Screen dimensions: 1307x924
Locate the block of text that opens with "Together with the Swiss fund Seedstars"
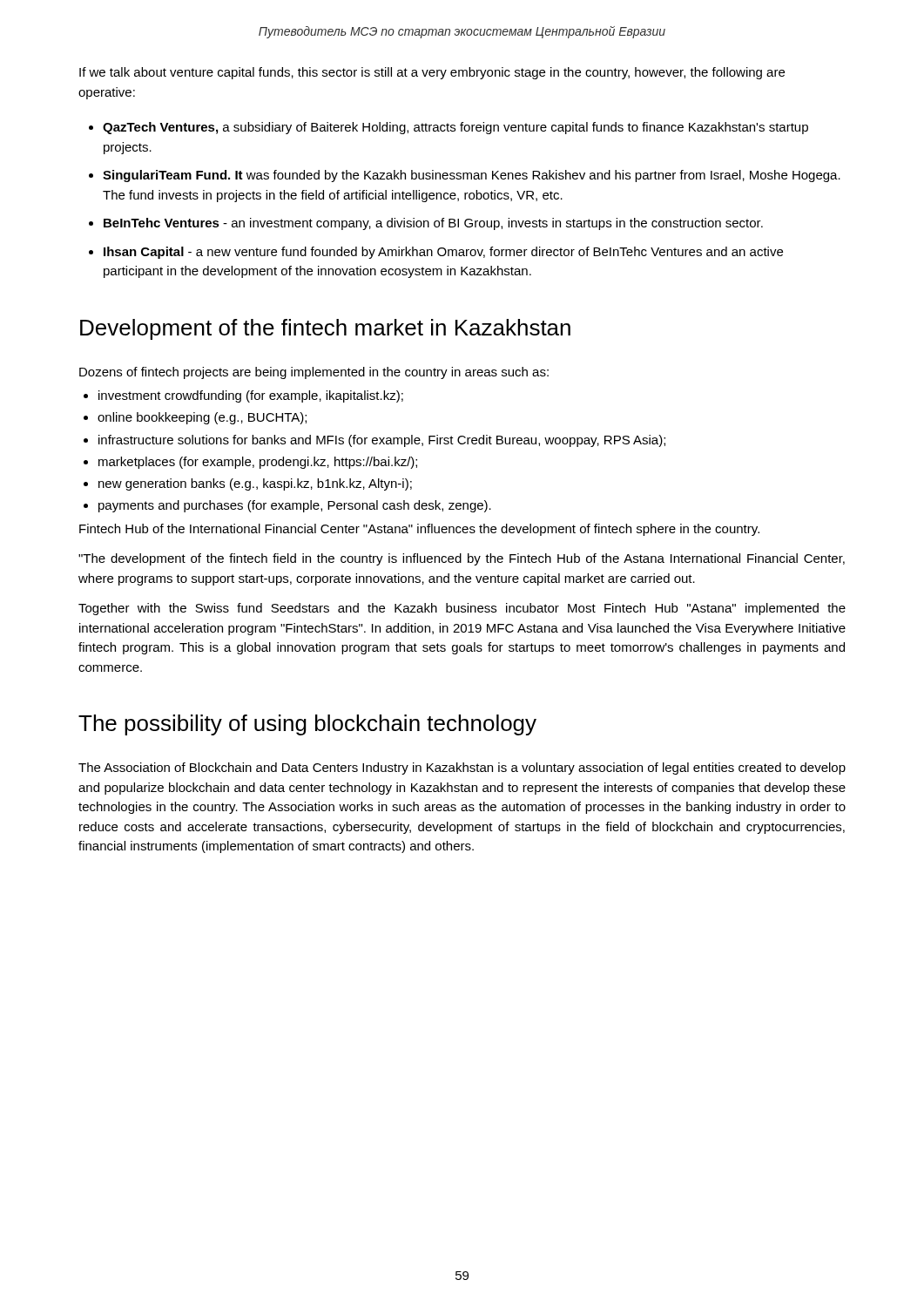click(x=462, y=637)
